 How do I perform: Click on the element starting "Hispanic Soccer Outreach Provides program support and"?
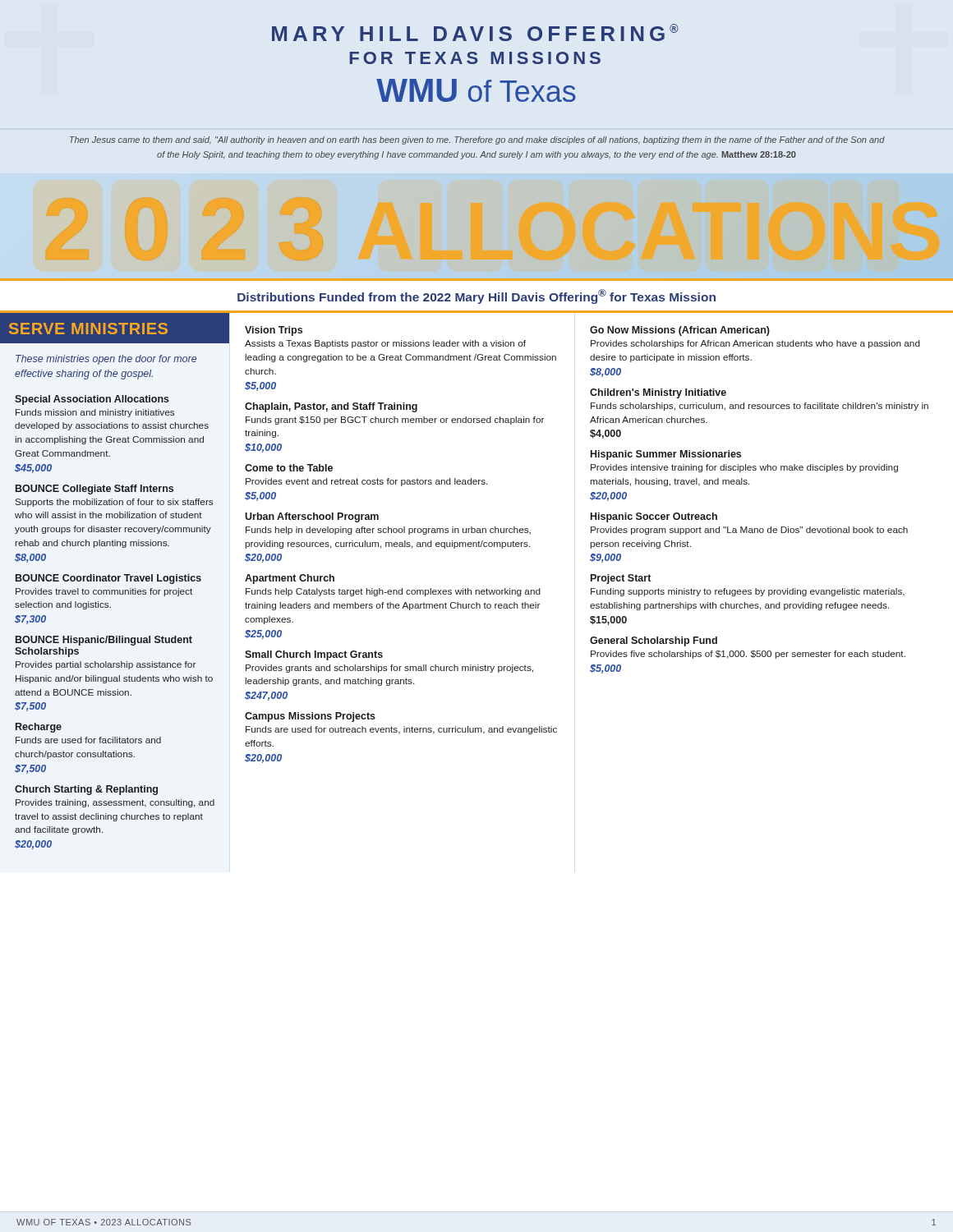click(764, 537)
